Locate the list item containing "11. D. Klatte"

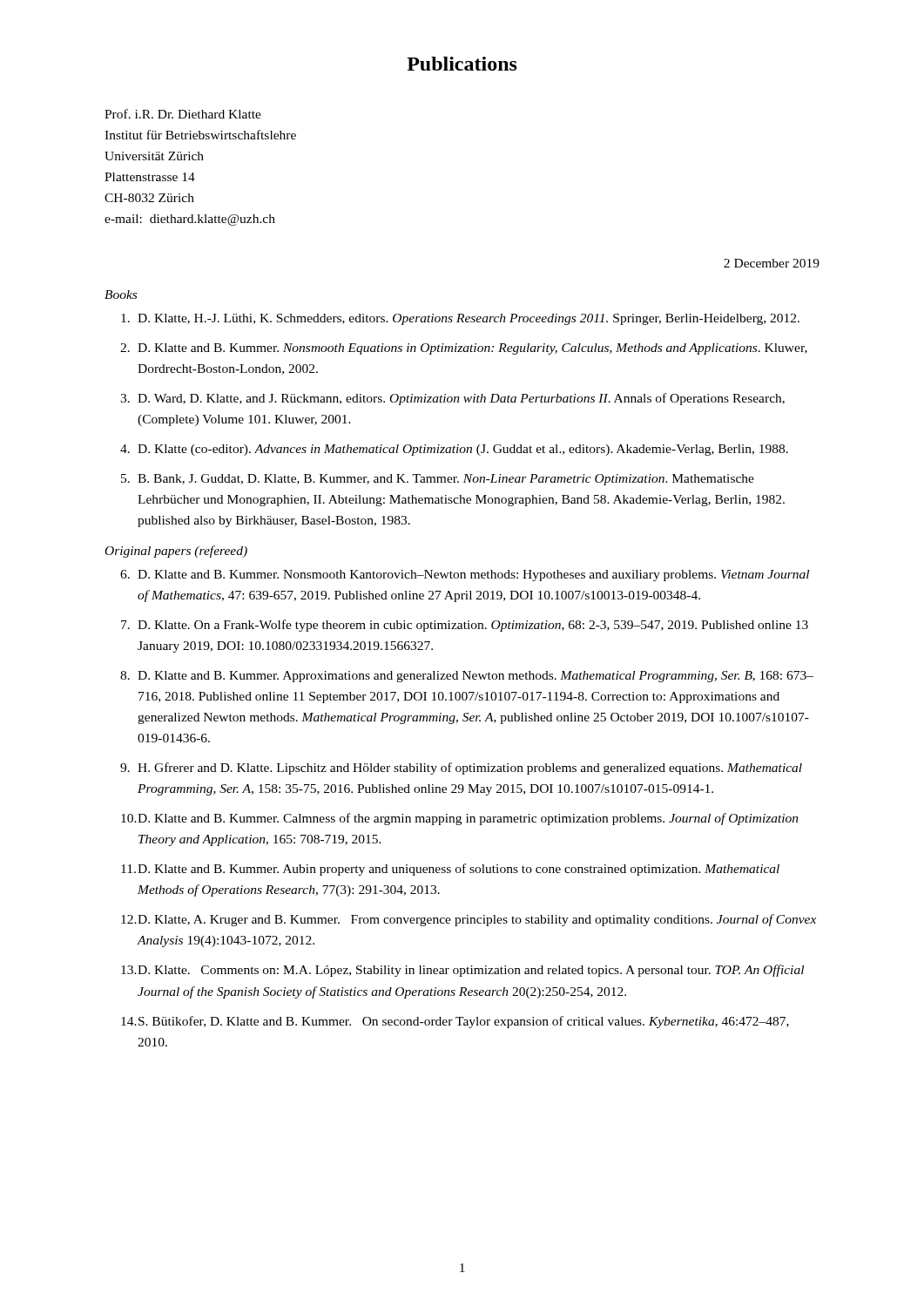[462, 880]
